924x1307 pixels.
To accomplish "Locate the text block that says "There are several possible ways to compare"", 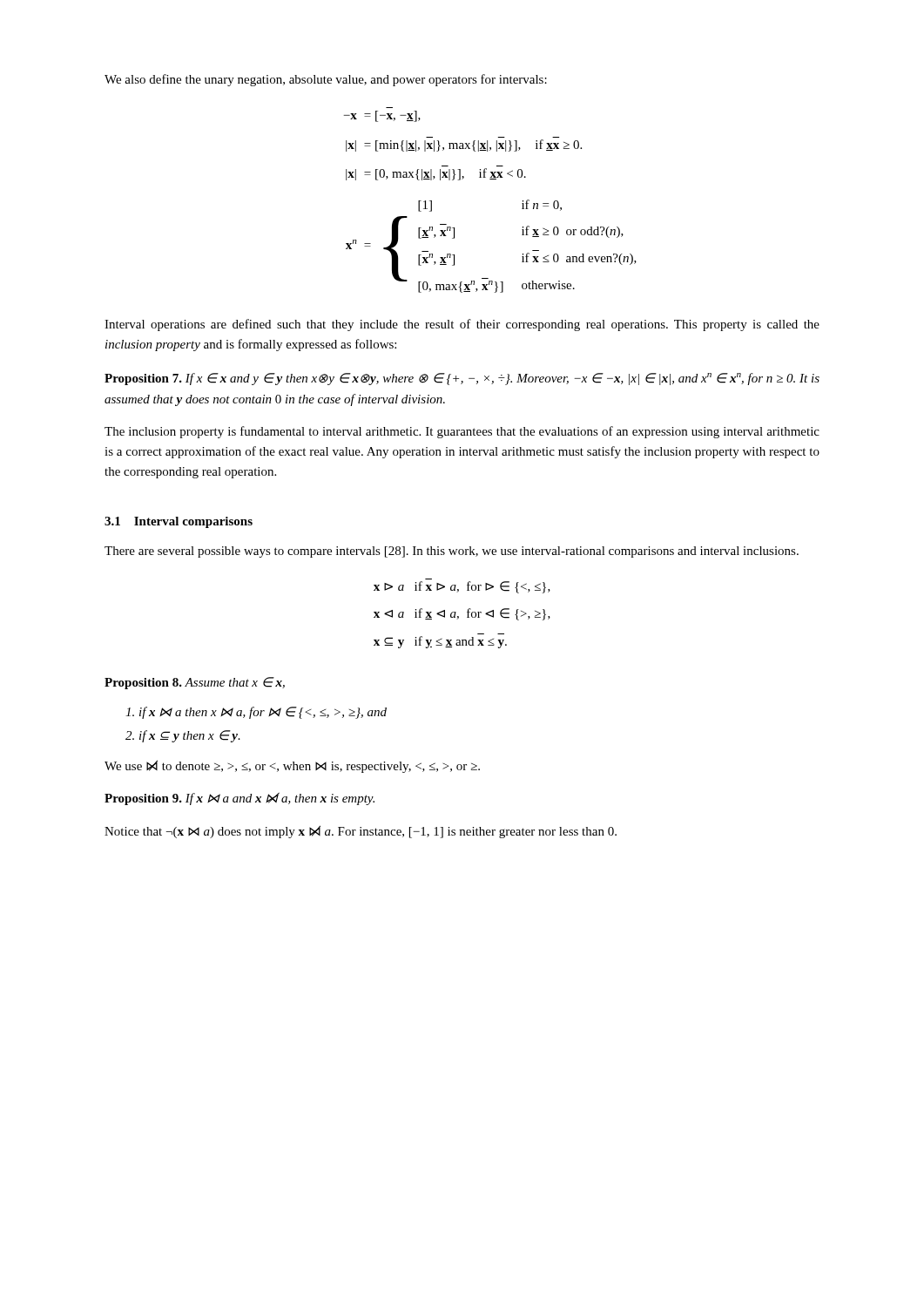I will pos(452,550).
